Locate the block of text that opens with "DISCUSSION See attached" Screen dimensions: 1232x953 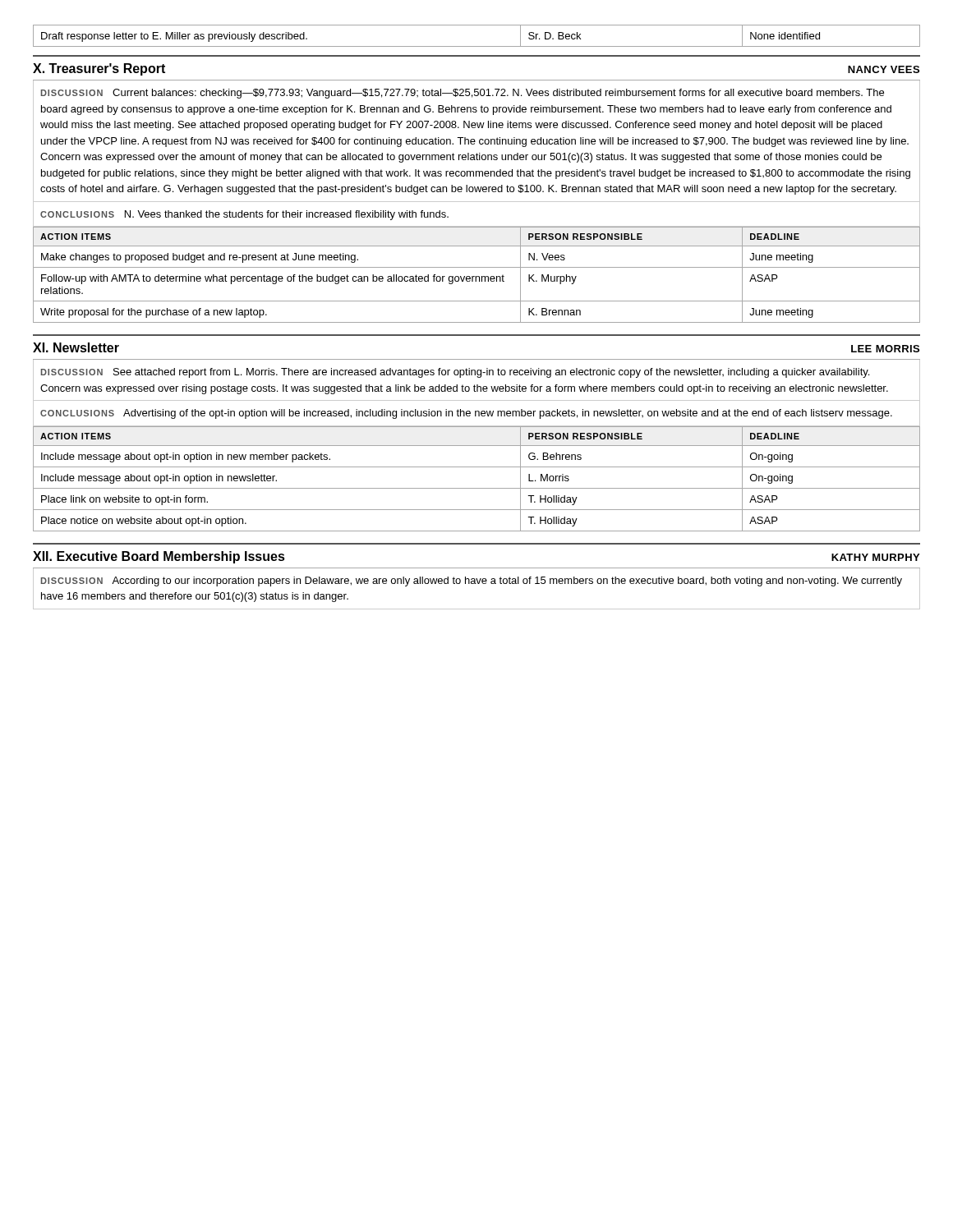click(x=464, y=380)
